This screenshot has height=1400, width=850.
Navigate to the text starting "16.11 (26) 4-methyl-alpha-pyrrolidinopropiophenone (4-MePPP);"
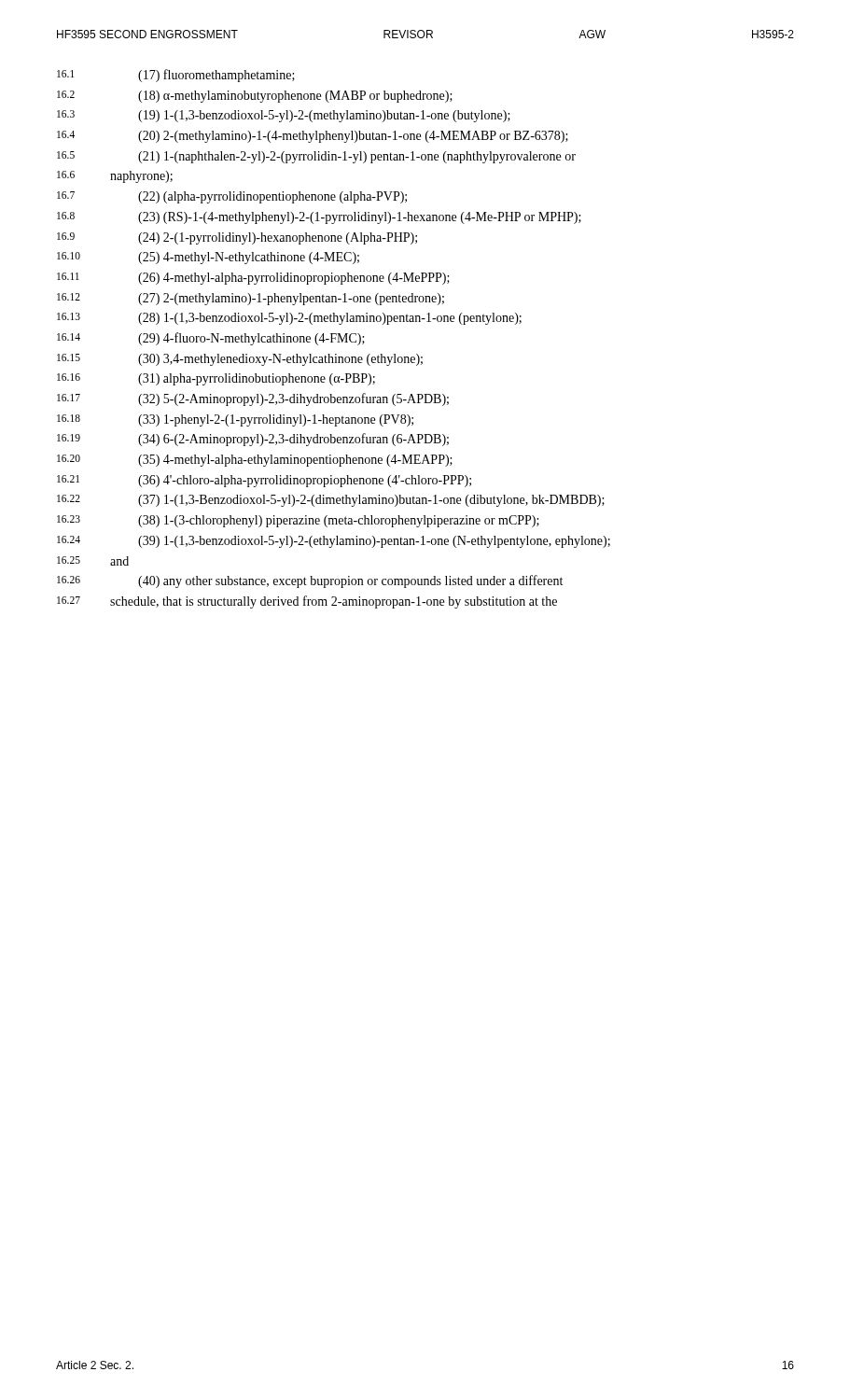(x=425, y=278)
